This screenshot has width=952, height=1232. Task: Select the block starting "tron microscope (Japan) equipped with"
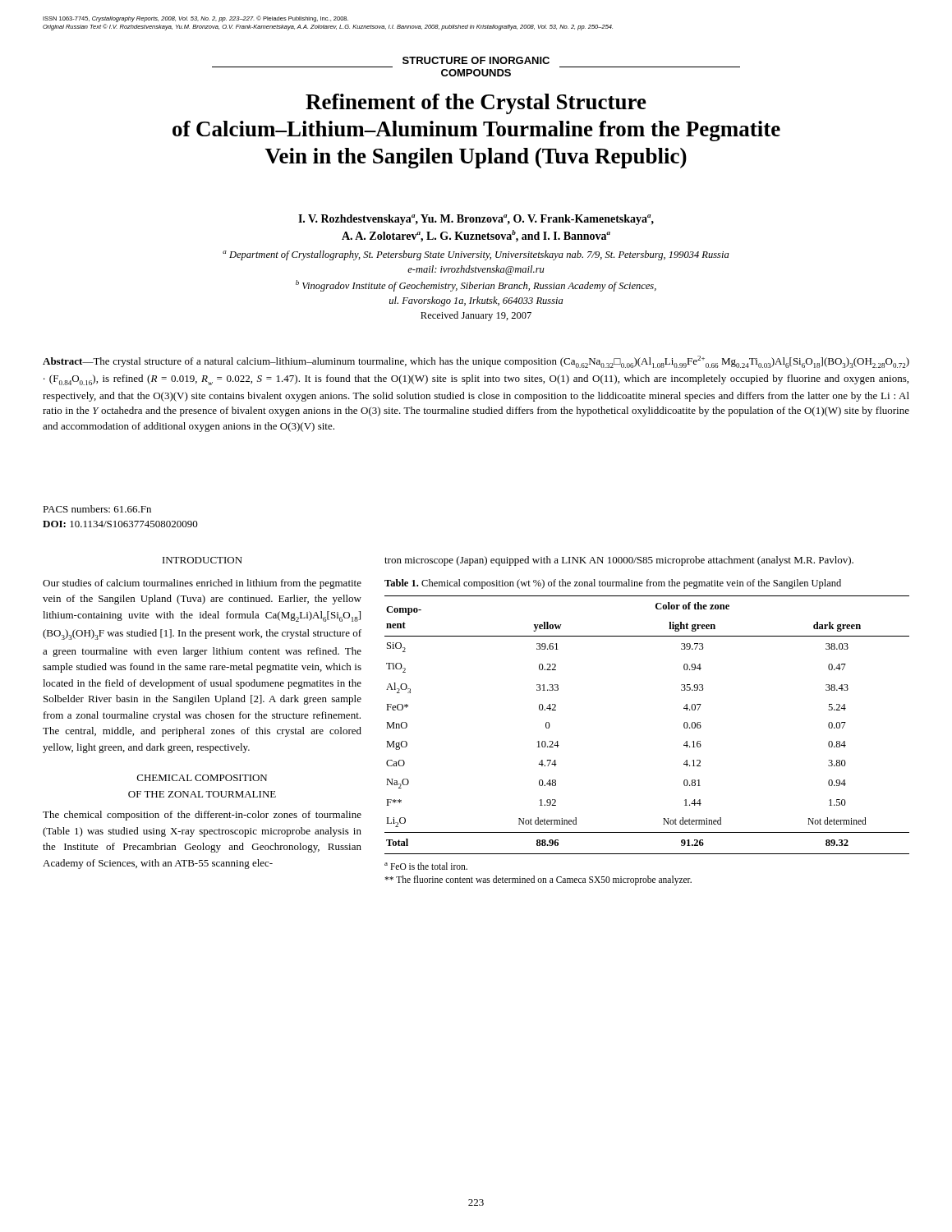click(x=619, y=560)
